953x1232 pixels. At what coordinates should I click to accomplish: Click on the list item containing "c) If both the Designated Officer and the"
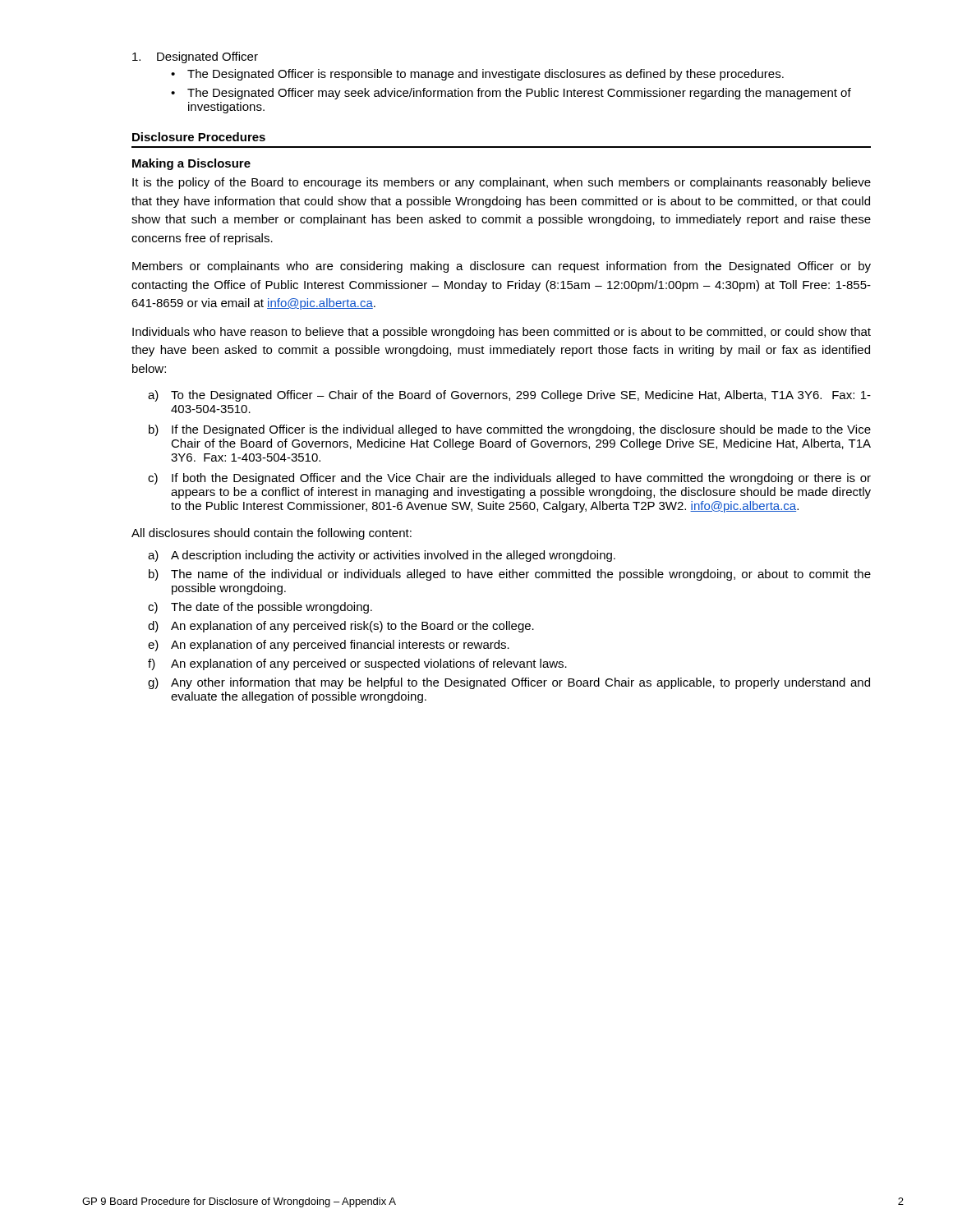[509, 492]
